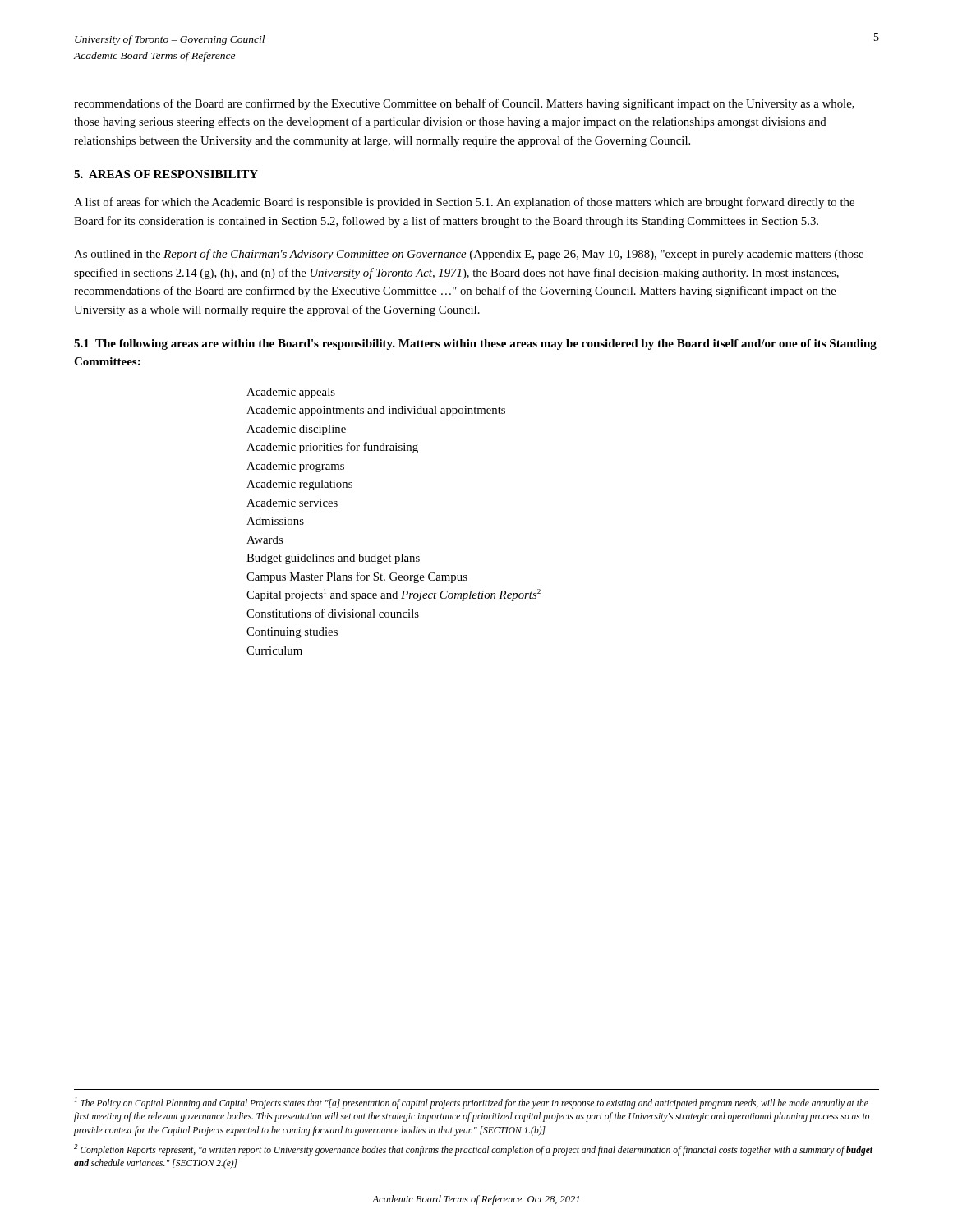Click where it says "Continuing studies"

pos(292,632)
